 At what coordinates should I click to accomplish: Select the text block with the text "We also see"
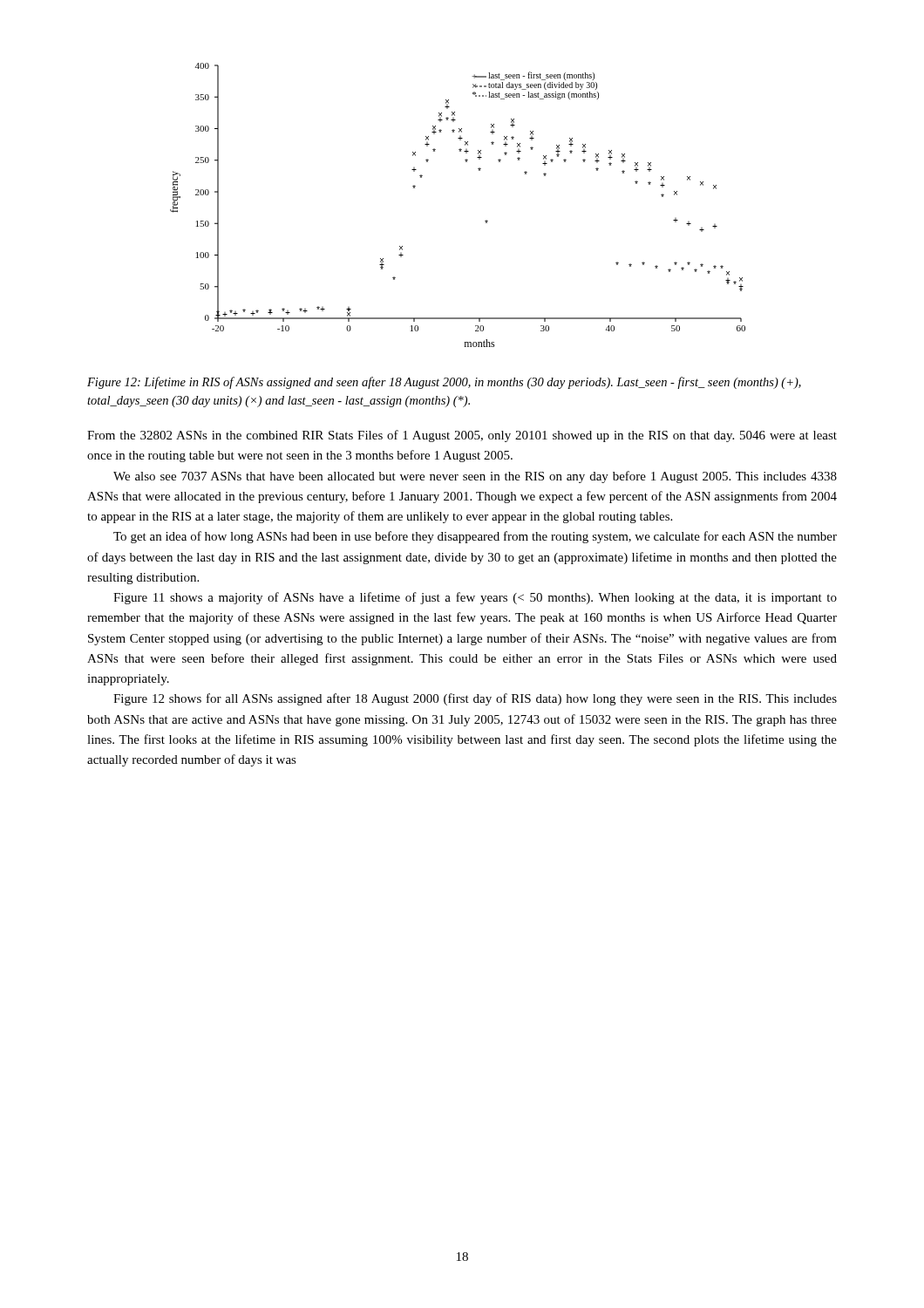462,497
